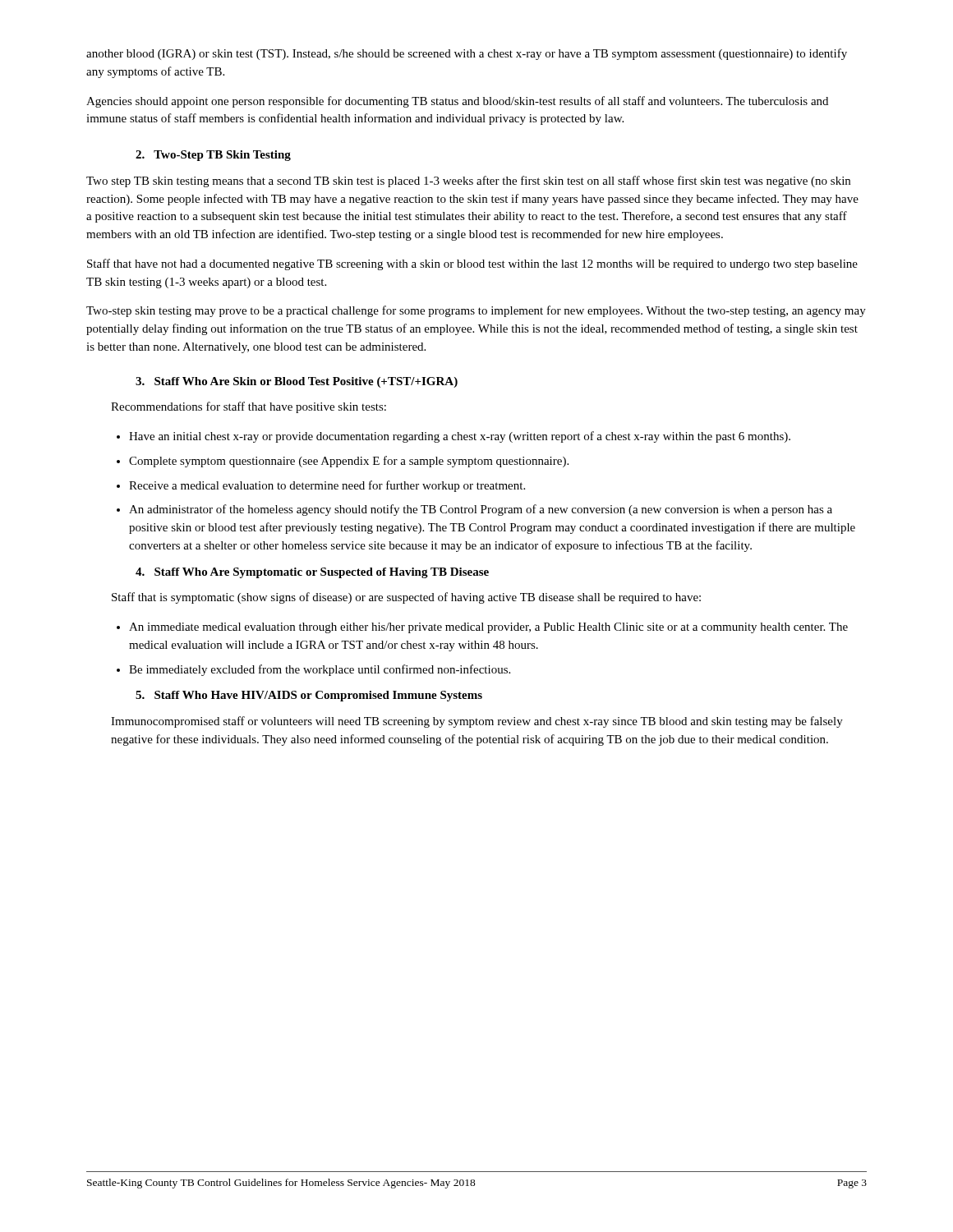Click on the section header that reads "3. Staff Who Are"
This screenshot has width=953, height=1232.
click(297, 382)
